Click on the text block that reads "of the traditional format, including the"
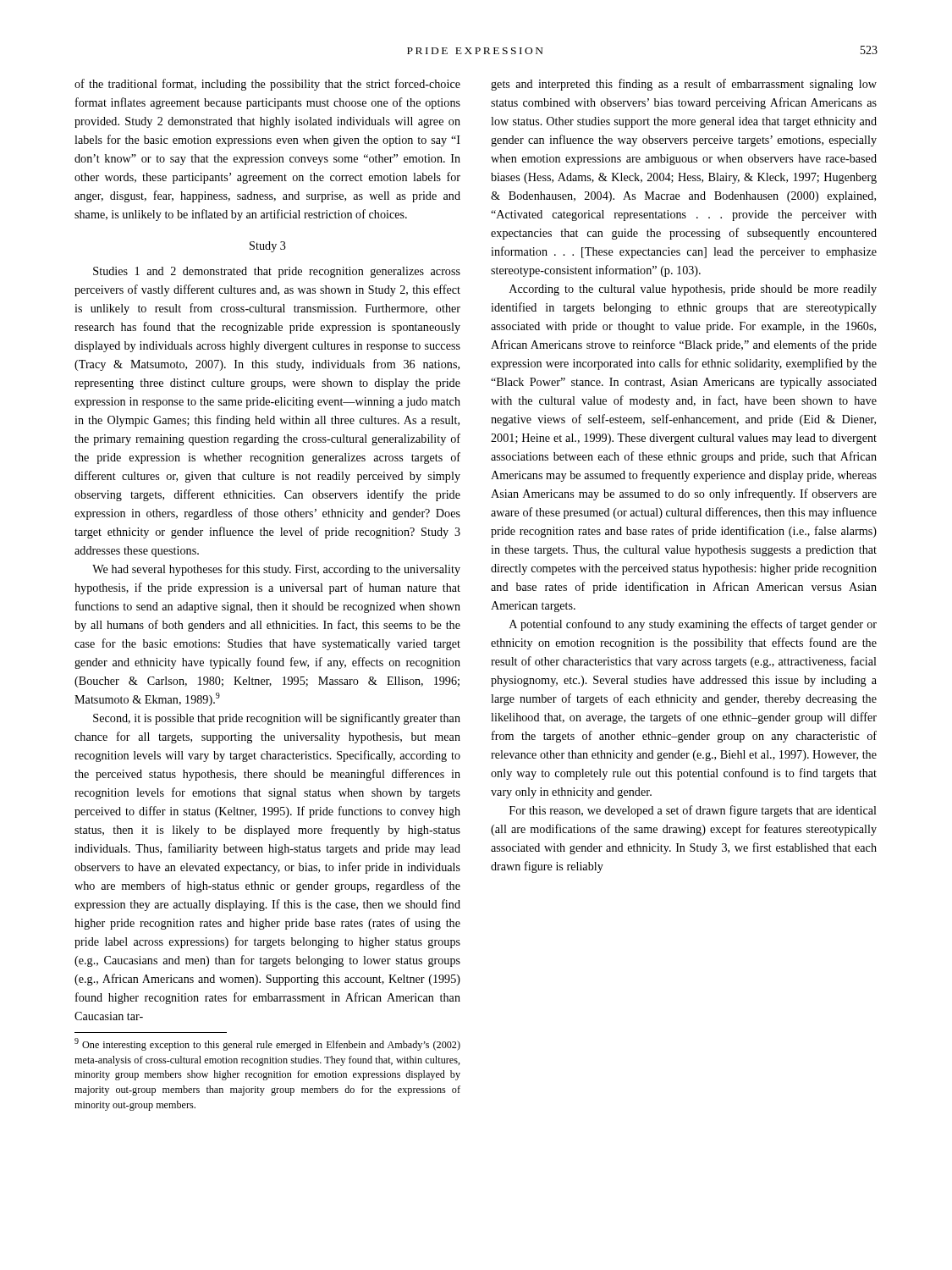The width and height of the screenshot is (952, 1270). [x=267, y=149]
